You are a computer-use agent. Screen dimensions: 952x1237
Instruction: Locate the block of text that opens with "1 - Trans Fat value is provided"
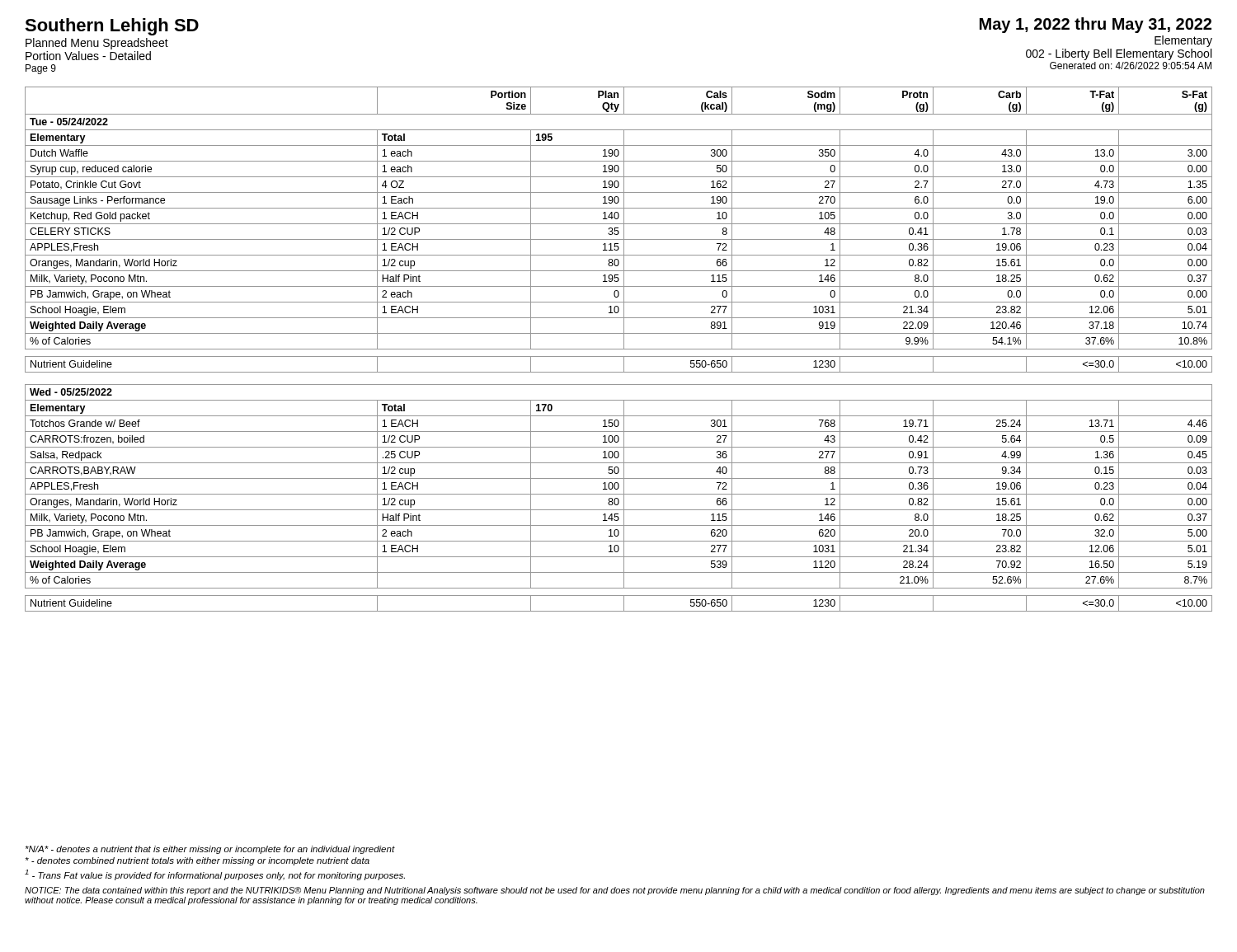[215, 875]
